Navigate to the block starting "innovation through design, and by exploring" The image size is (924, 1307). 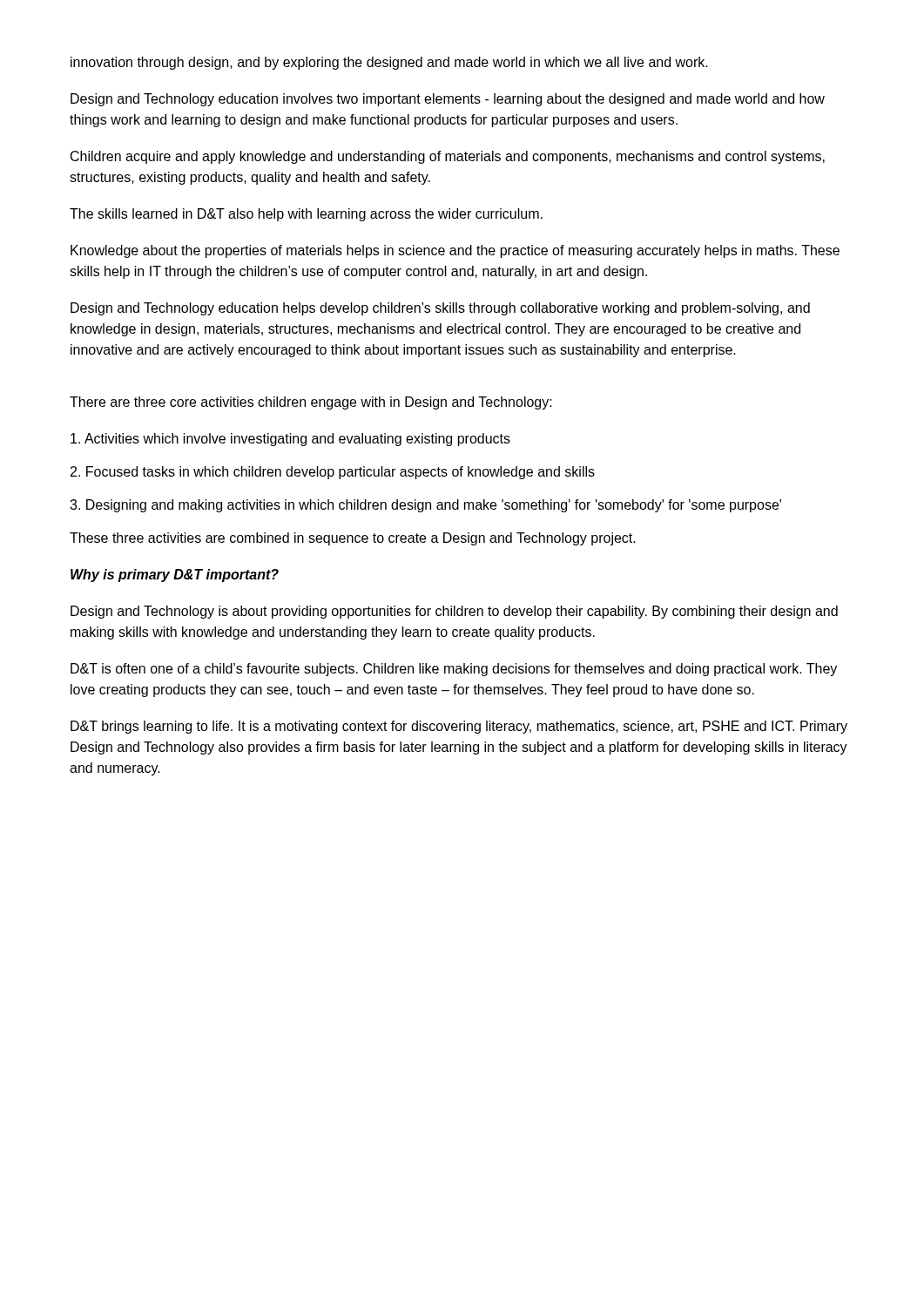[x=389, y=62]
